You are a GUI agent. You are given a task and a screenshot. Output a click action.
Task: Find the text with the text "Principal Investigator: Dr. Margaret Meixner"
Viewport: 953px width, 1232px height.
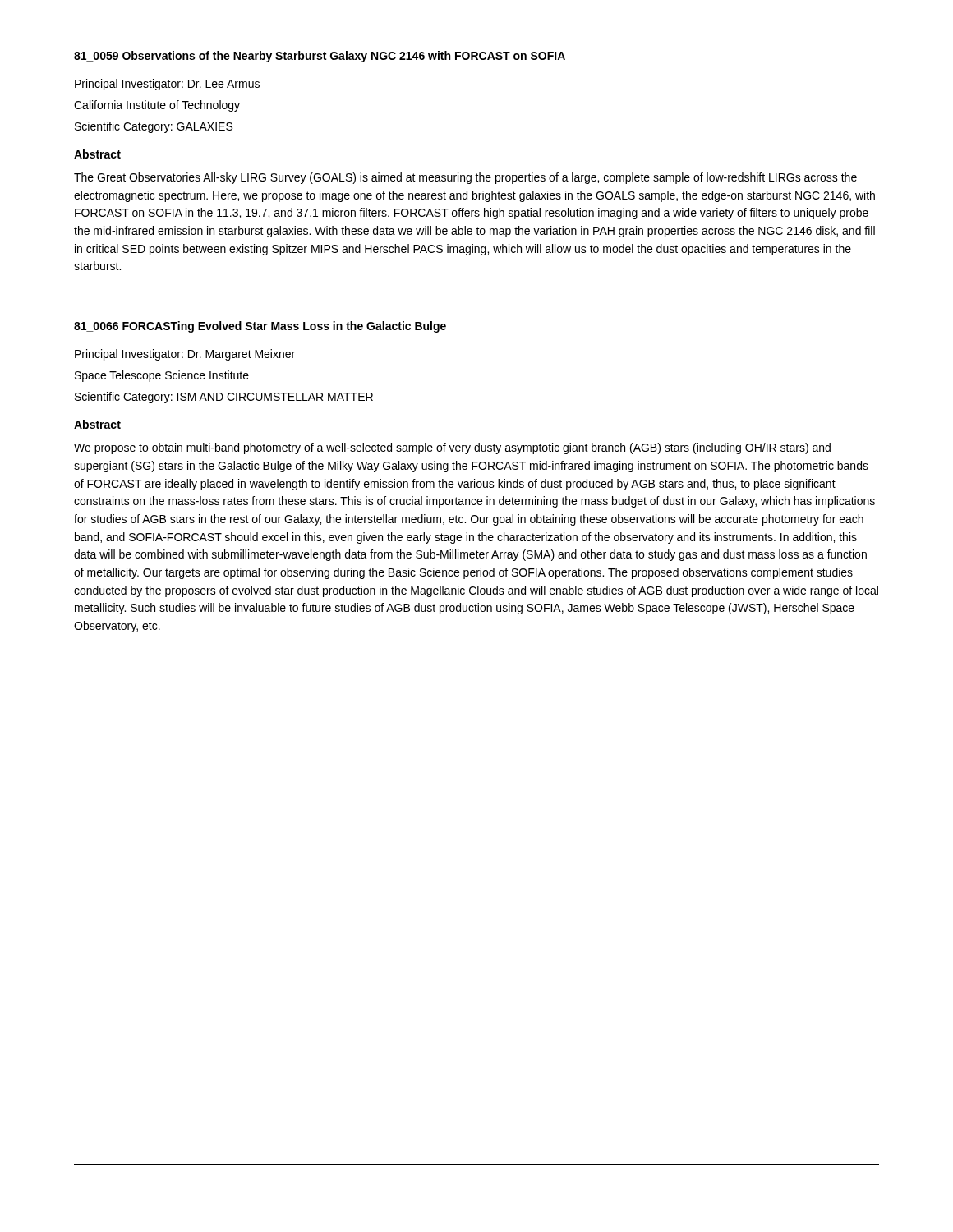(185, 354)
